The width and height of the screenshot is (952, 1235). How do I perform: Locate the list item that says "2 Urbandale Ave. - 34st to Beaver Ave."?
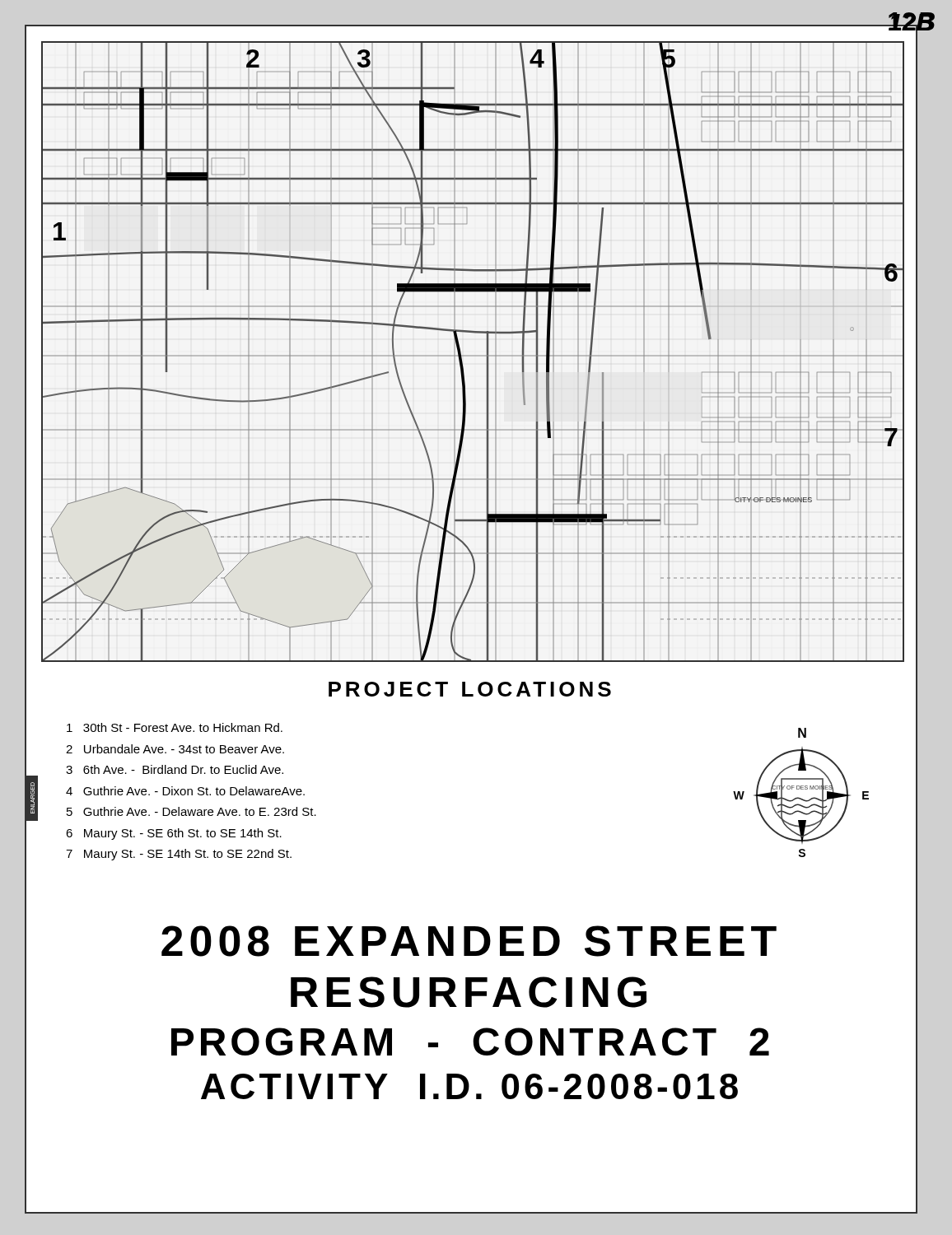[176, 748]
